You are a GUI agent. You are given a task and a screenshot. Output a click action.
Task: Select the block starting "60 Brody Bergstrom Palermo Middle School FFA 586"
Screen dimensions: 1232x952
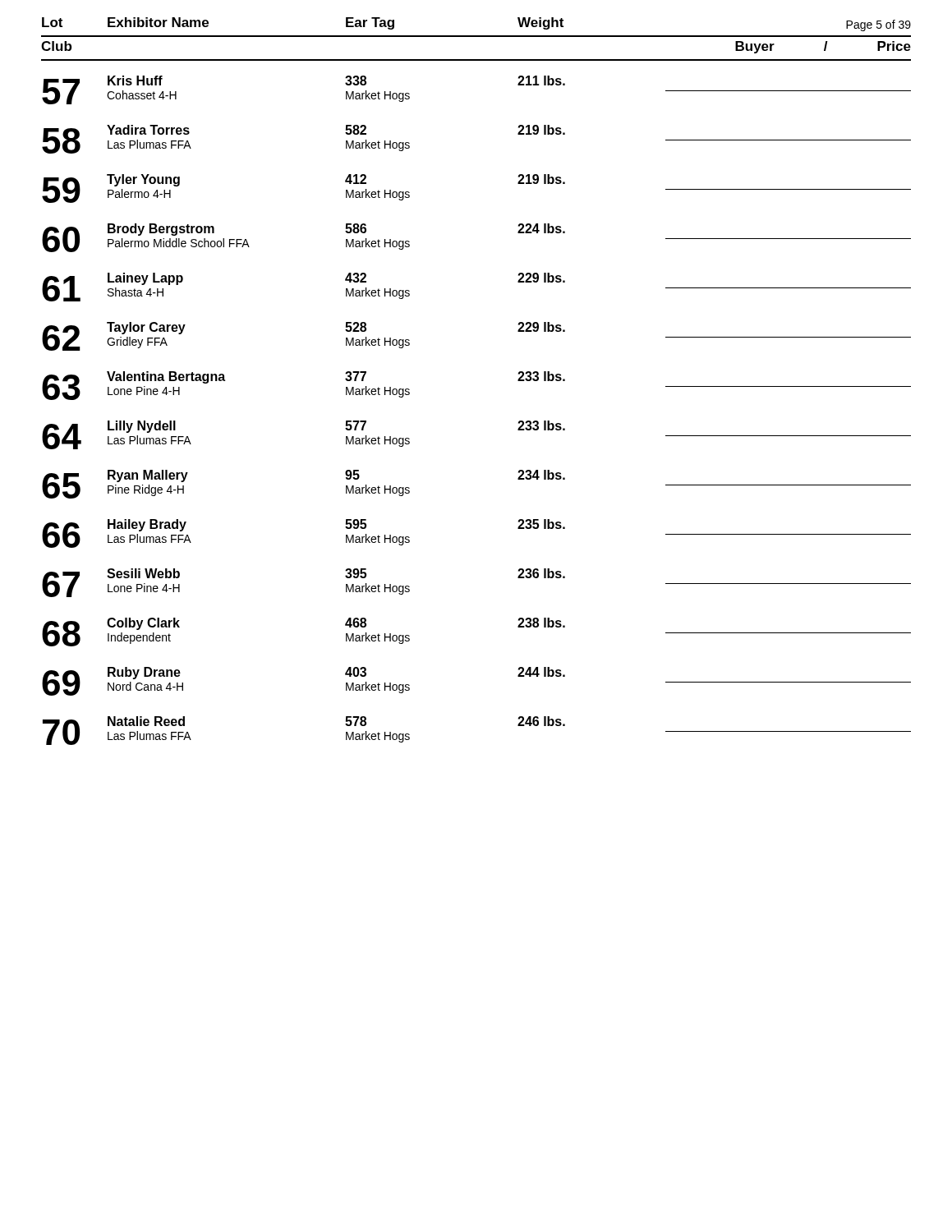pyautogui.click(x=142, y=241)
